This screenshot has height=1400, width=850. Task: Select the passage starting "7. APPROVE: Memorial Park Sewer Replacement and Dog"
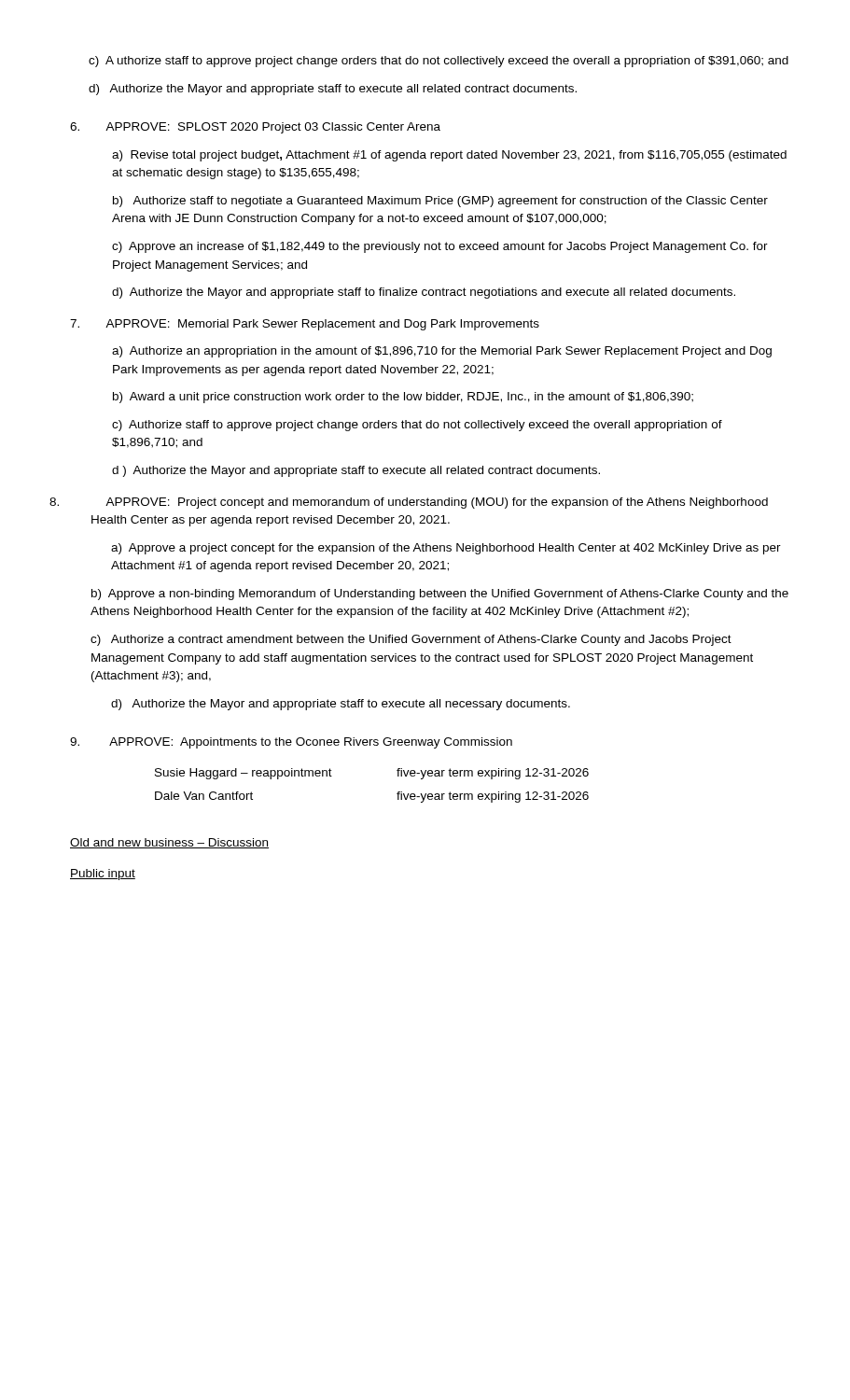pyautogui.click(x=305, y=323)
